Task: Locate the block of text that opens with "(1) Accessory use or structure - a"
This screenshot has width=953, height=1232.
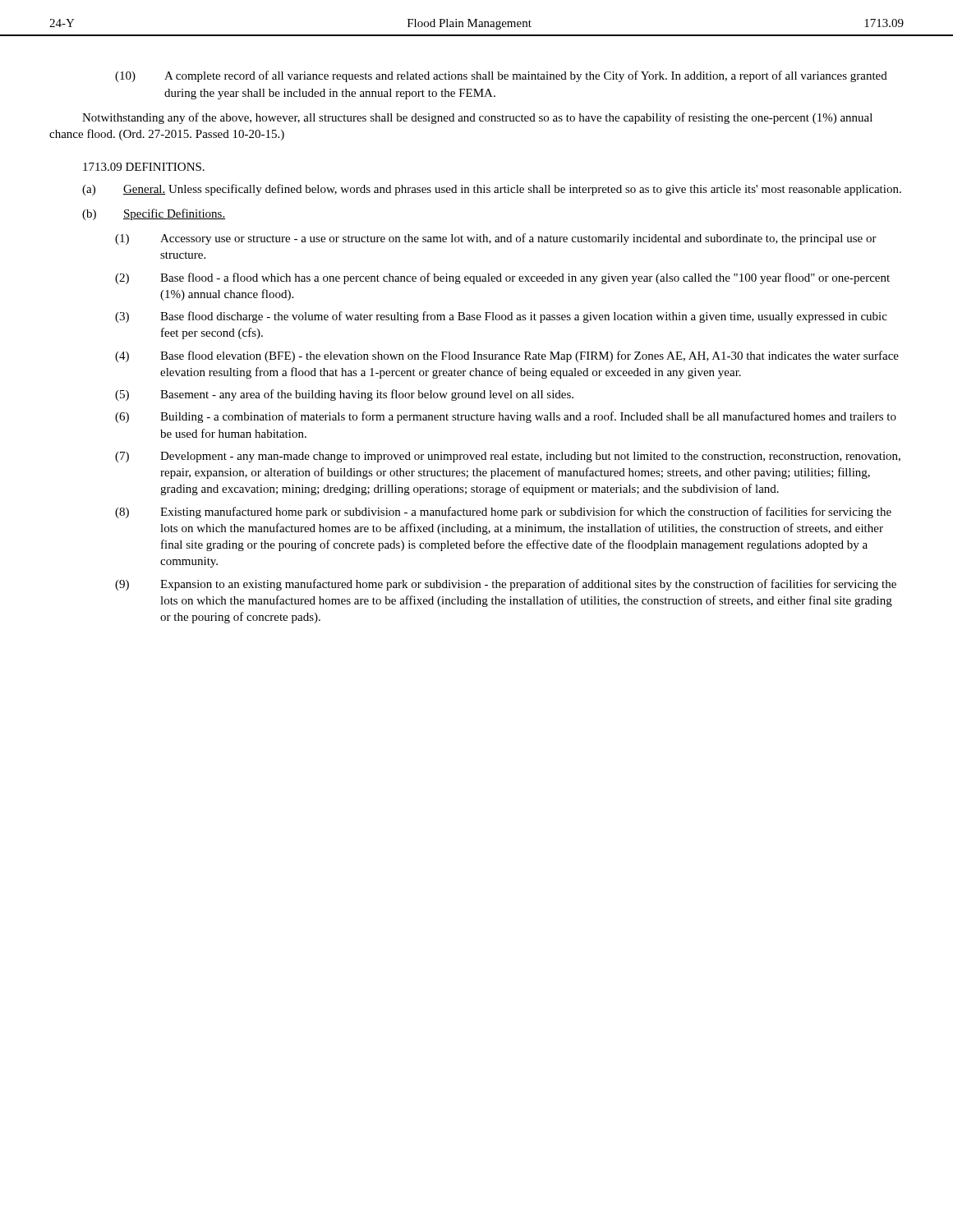Action: [x=509, y=247]
